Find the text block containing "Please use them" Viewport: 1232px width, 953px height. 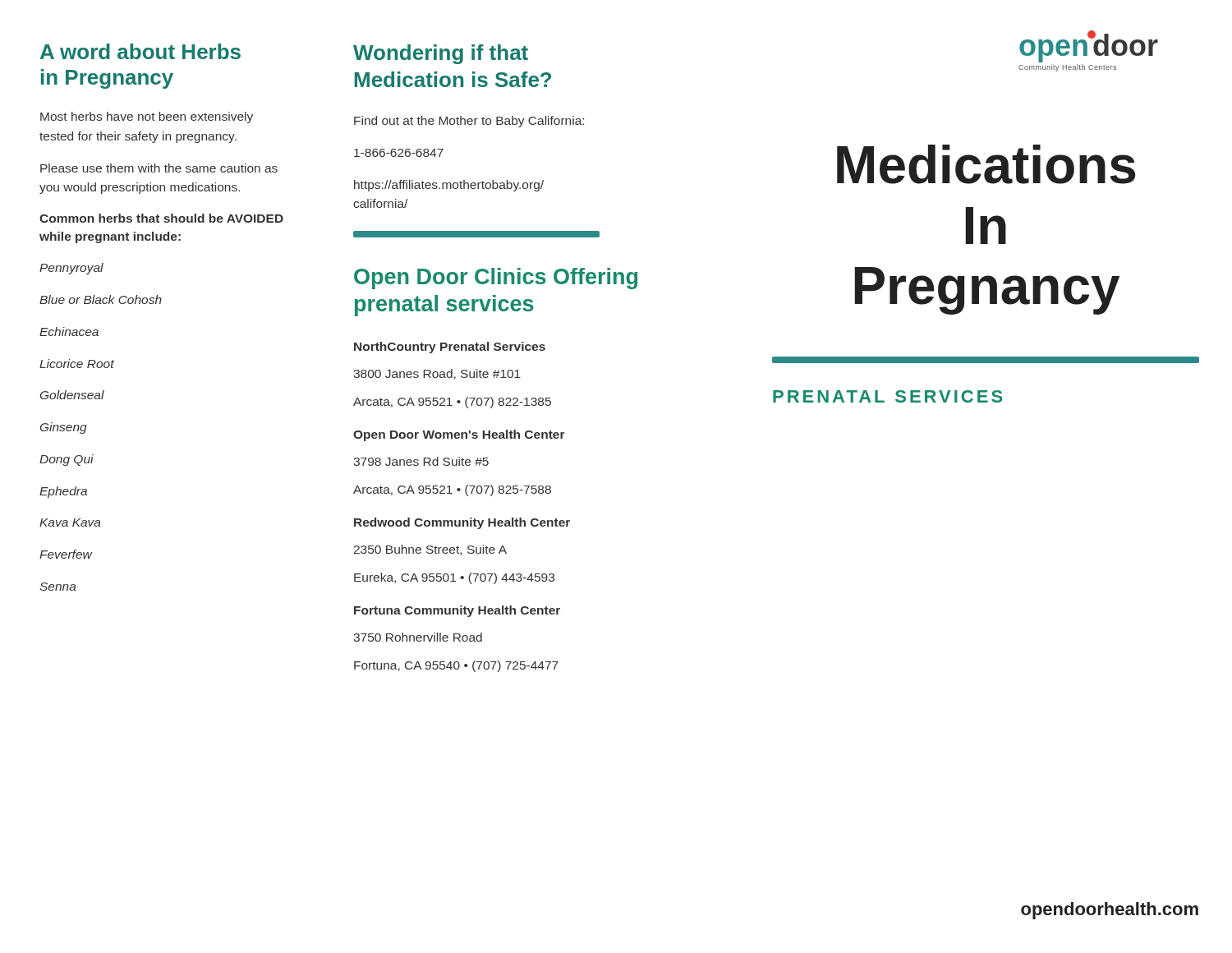[163, 178]
